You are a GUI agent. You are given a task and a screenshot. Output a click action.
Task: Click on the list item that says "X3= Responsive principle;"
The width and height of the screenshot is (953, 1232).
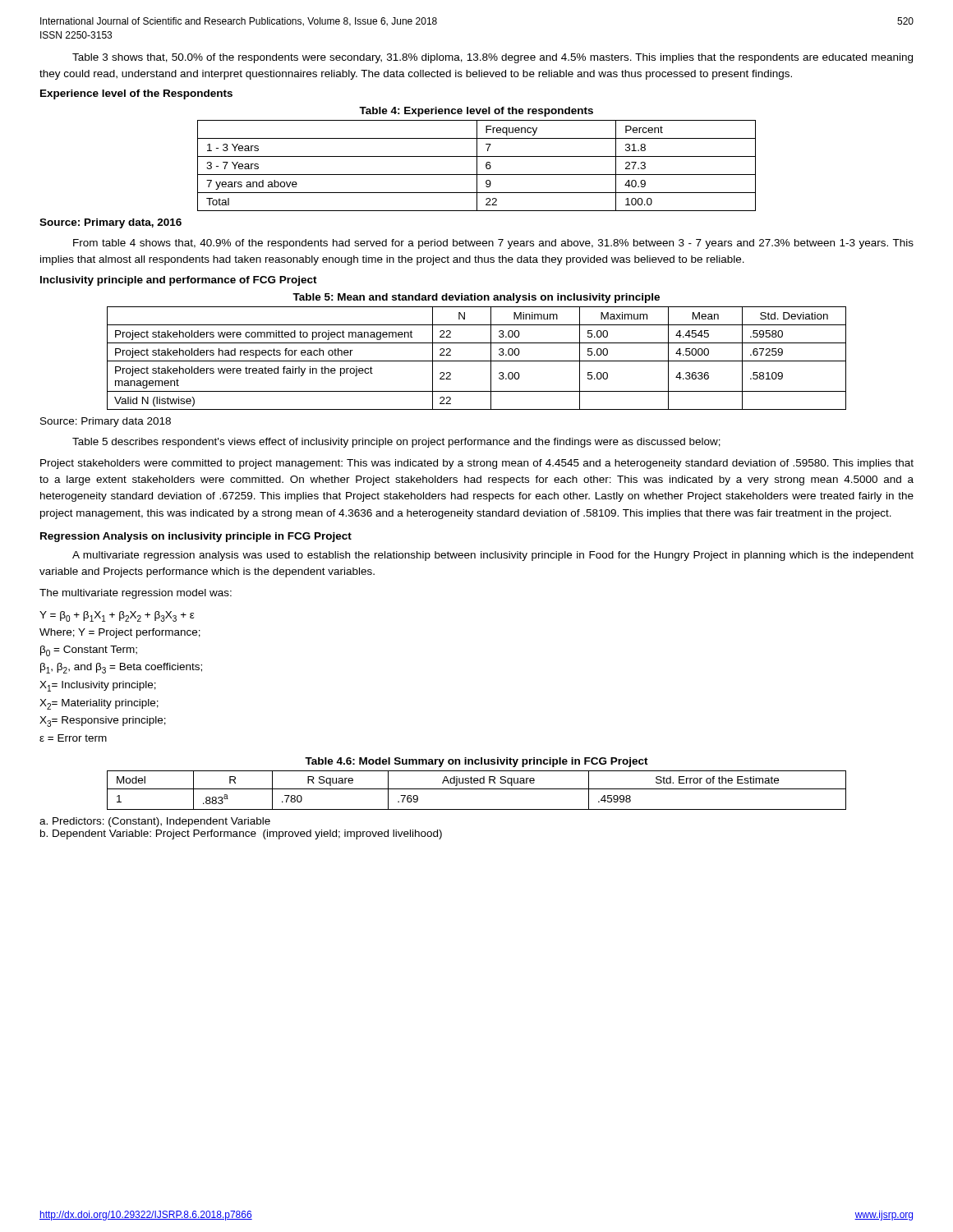[x=103, y=721]
